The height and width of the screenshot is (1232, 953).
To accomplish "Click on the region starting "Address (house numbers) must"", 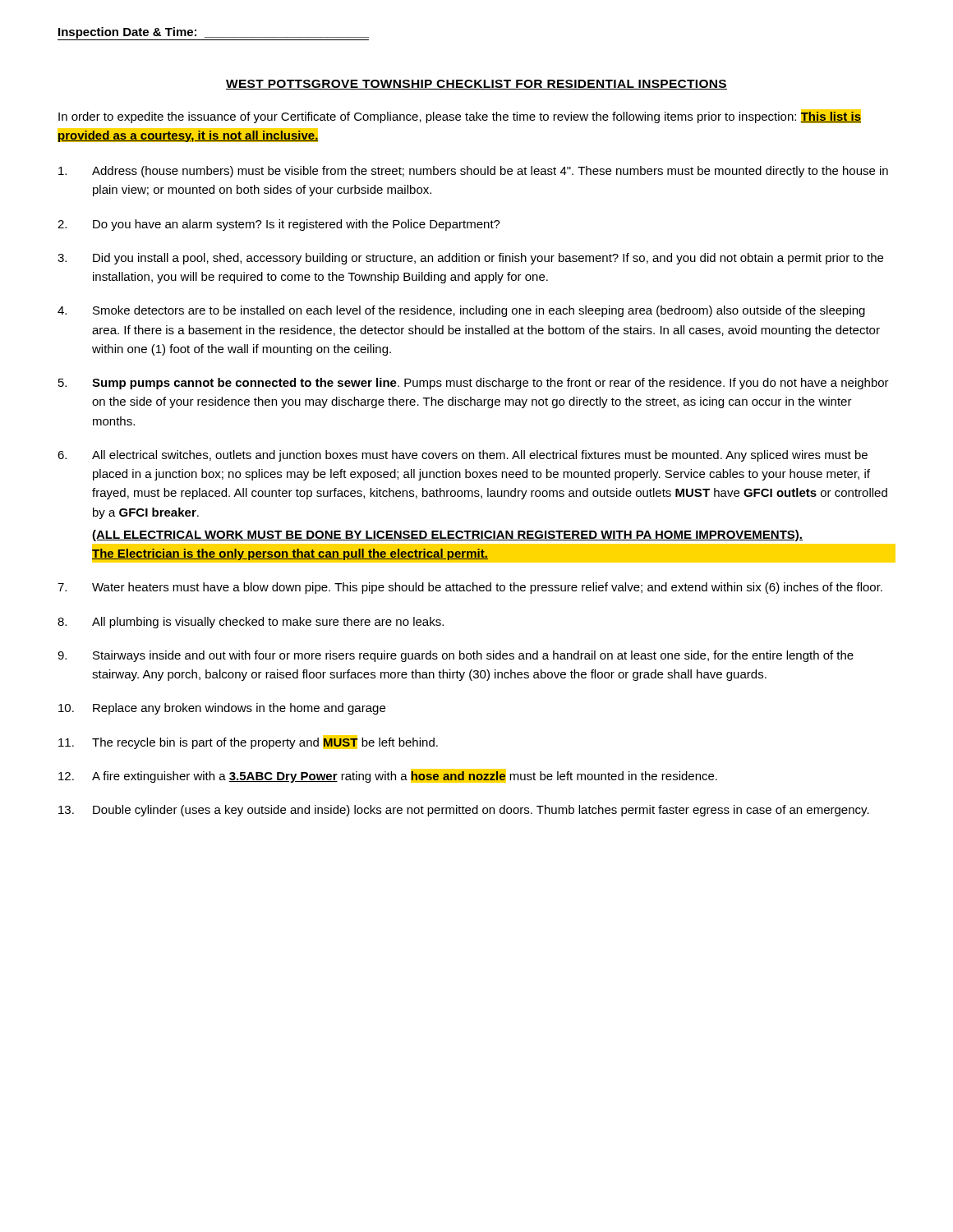I will tap(476, 180).
